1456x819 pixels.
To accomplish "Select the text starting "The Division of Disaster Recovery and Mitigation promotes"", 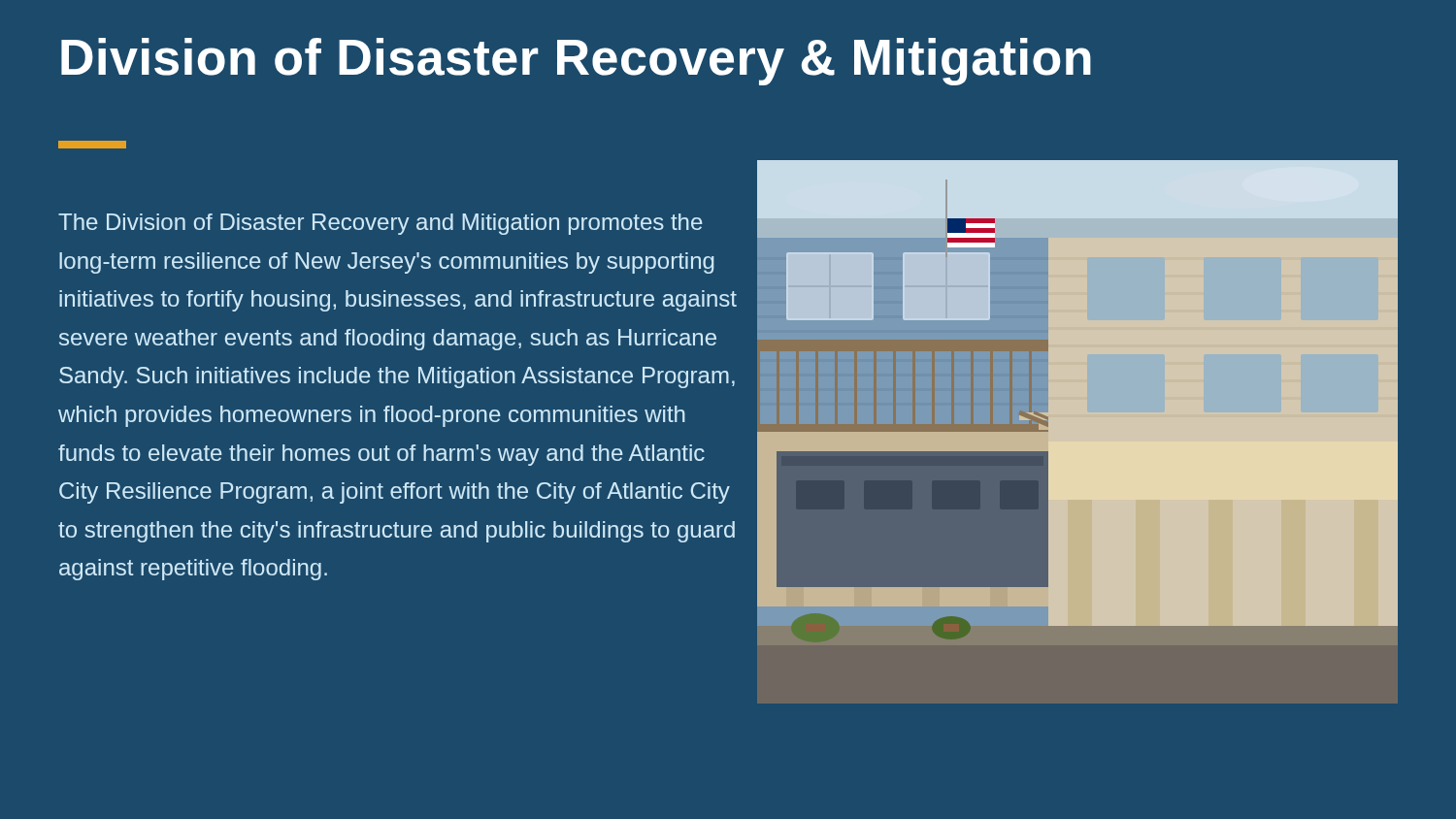I will tap(398, 395).
